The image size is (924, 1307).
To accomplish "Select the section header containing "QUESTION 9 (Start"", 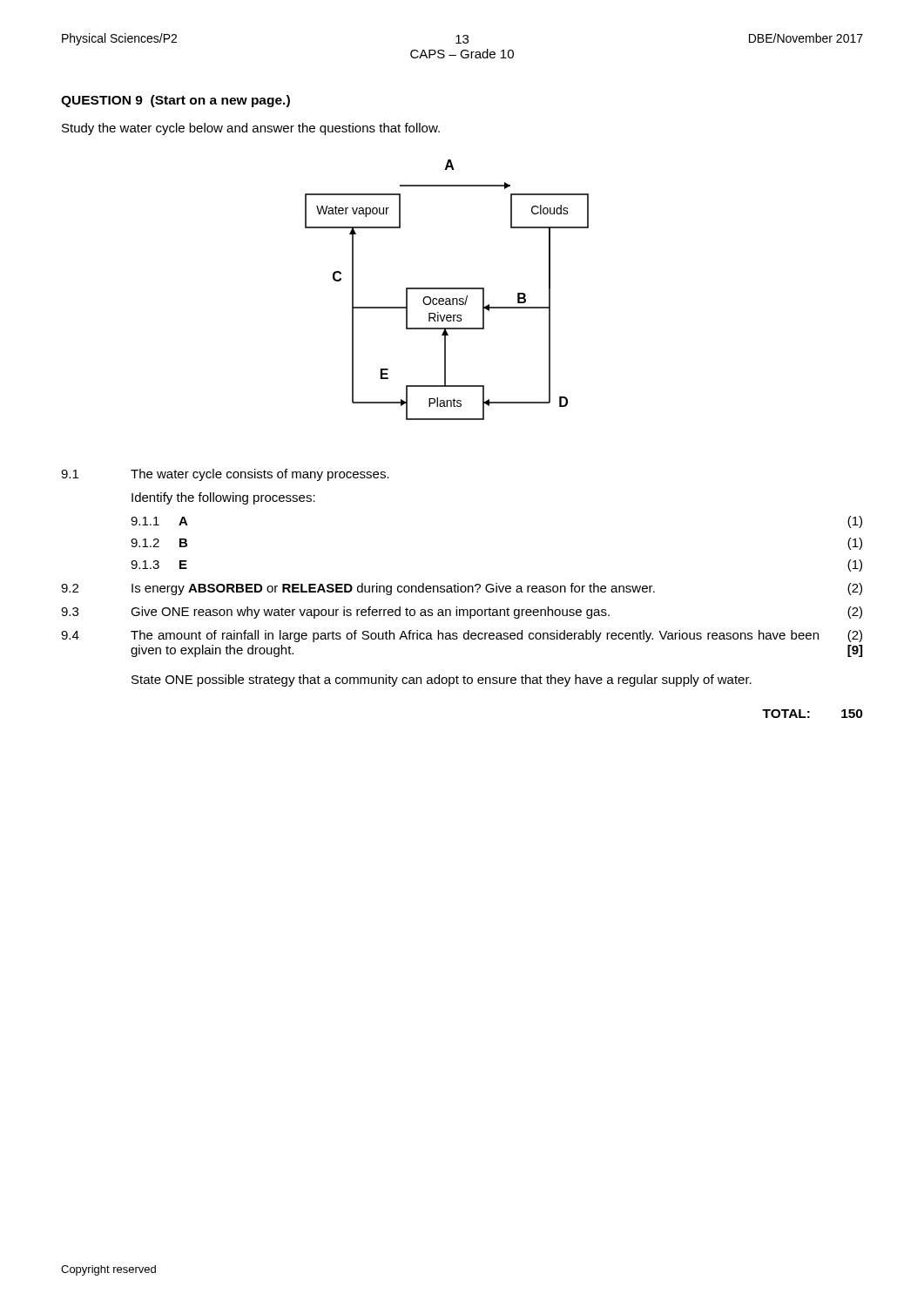I will 176,100.
